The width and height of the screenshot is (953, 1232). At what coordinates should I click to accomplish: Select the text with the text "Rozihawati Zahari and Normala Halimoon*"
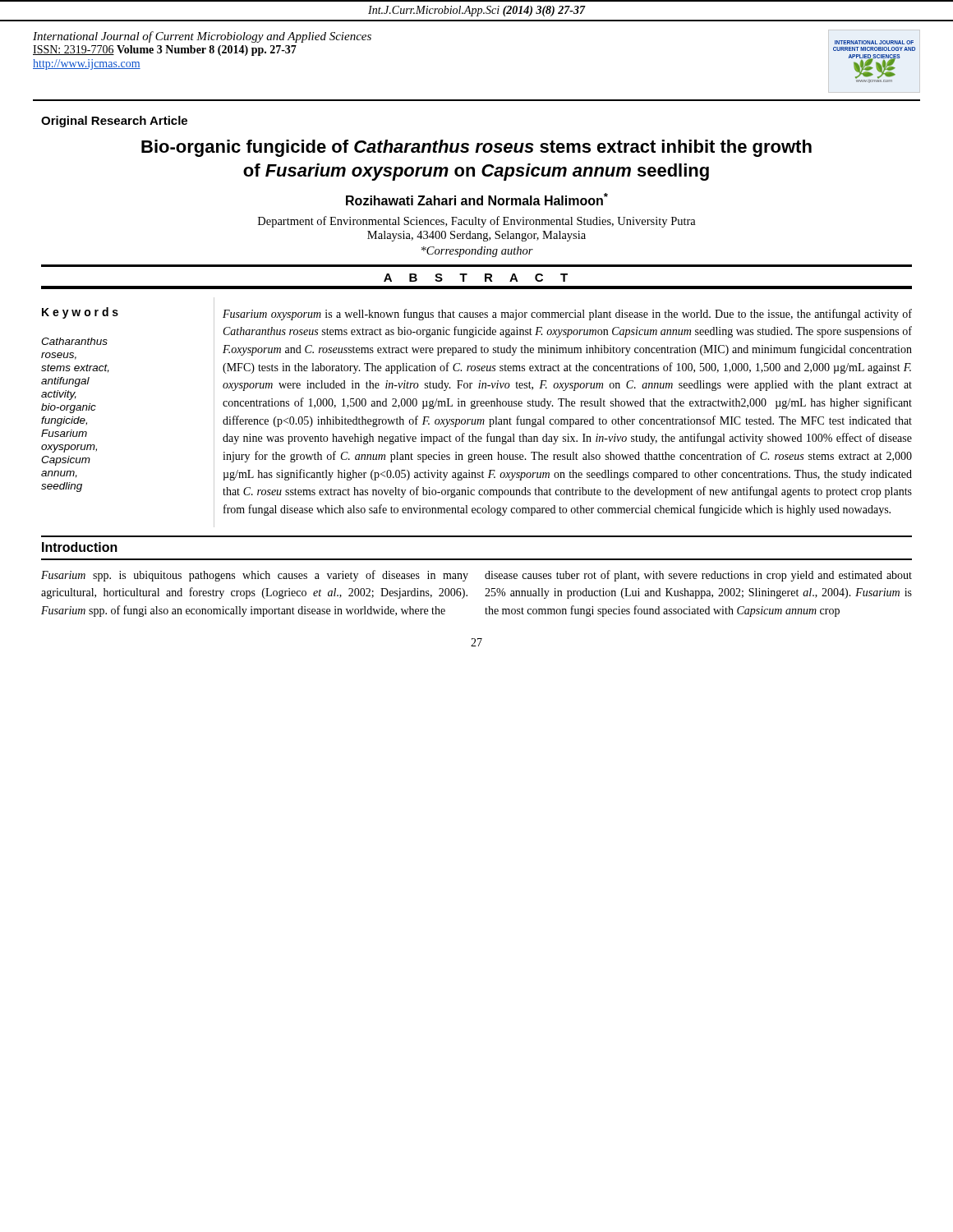point(476,199)
